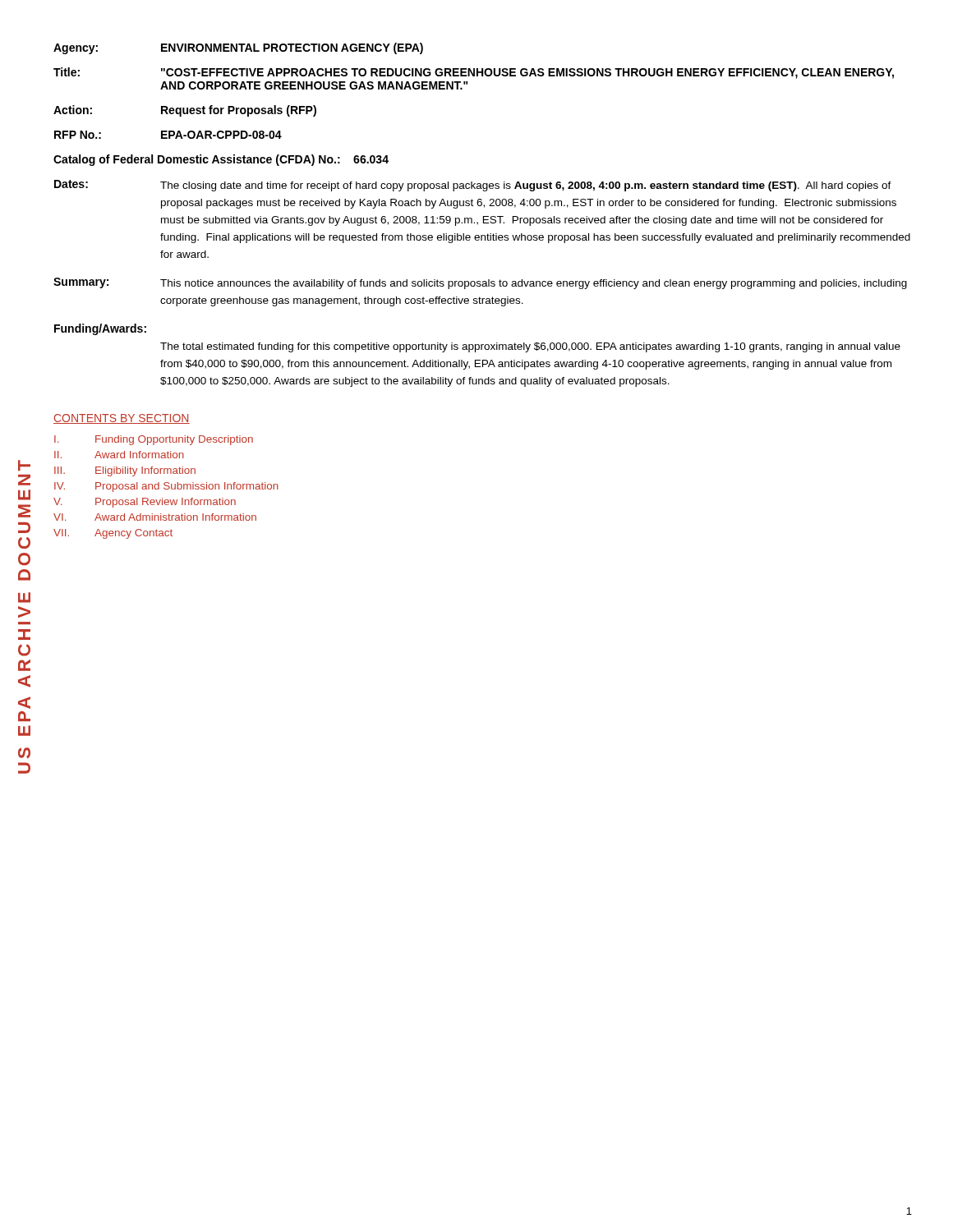Select the list item with the text "VII. Agency Contact"

click(113, 533)
